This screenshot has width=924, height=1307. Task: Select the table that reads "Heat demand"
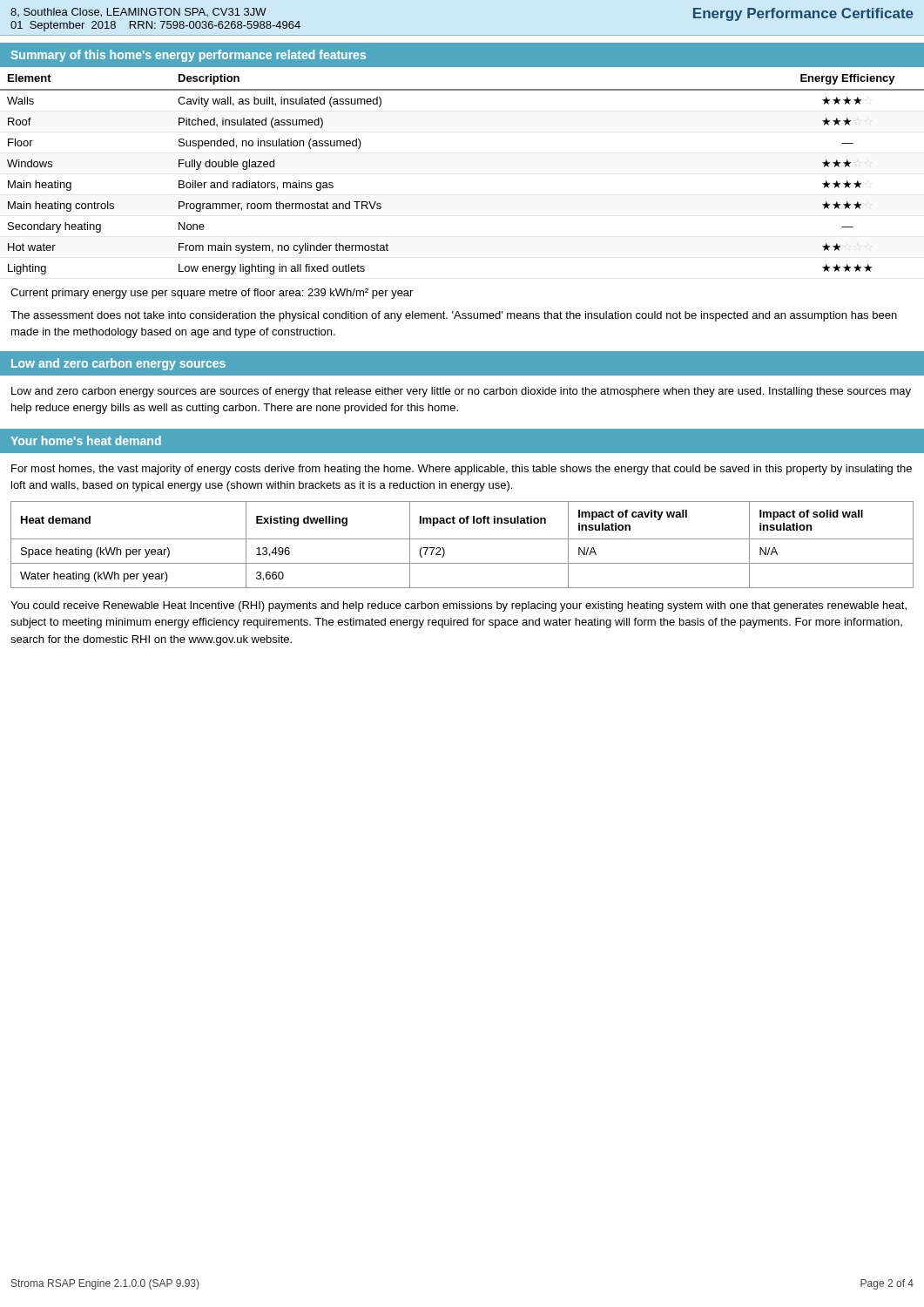click(x=462, y=544)
